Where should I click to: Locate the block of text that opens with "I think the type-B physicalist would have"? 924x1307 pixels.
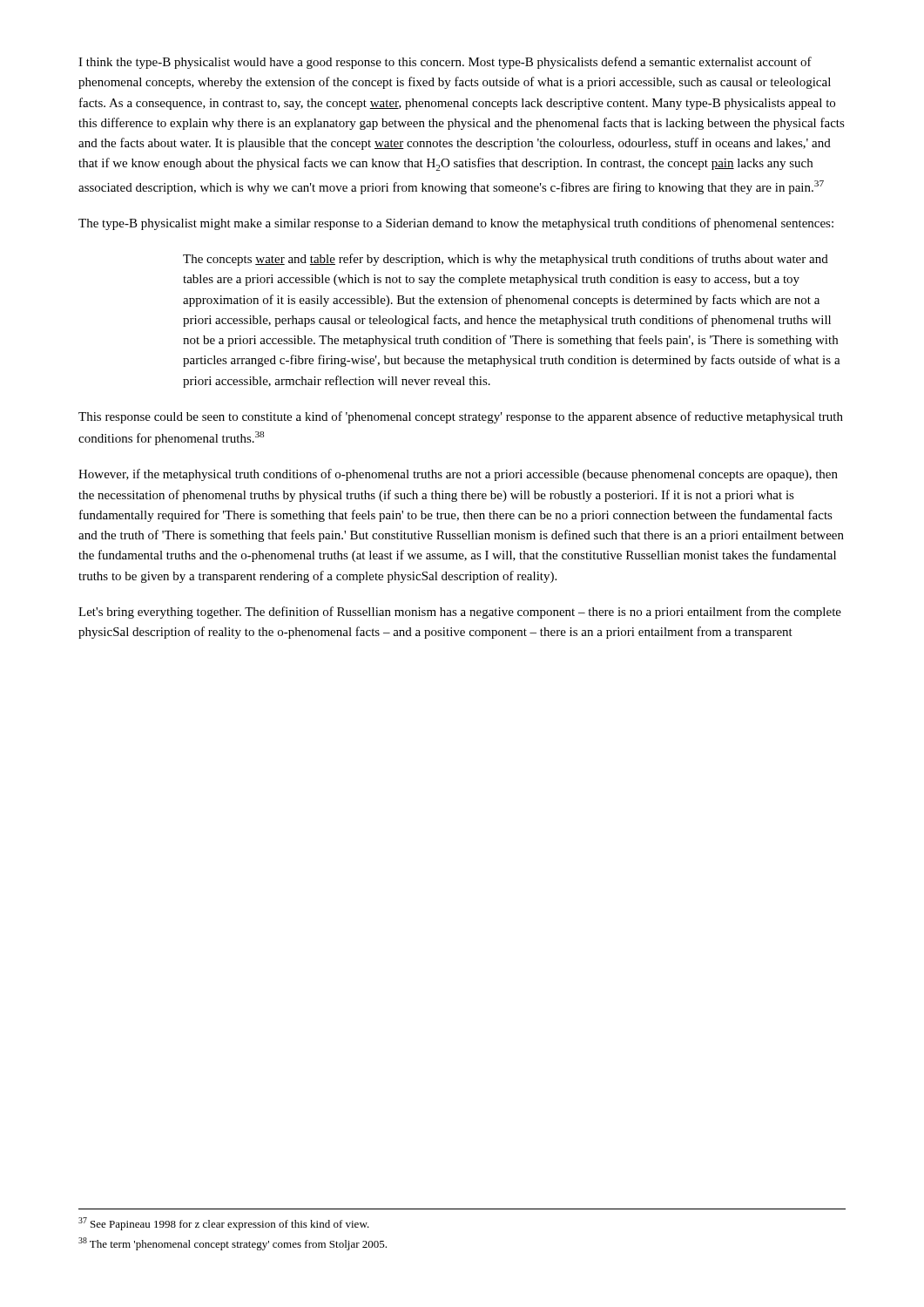[461, 124]
